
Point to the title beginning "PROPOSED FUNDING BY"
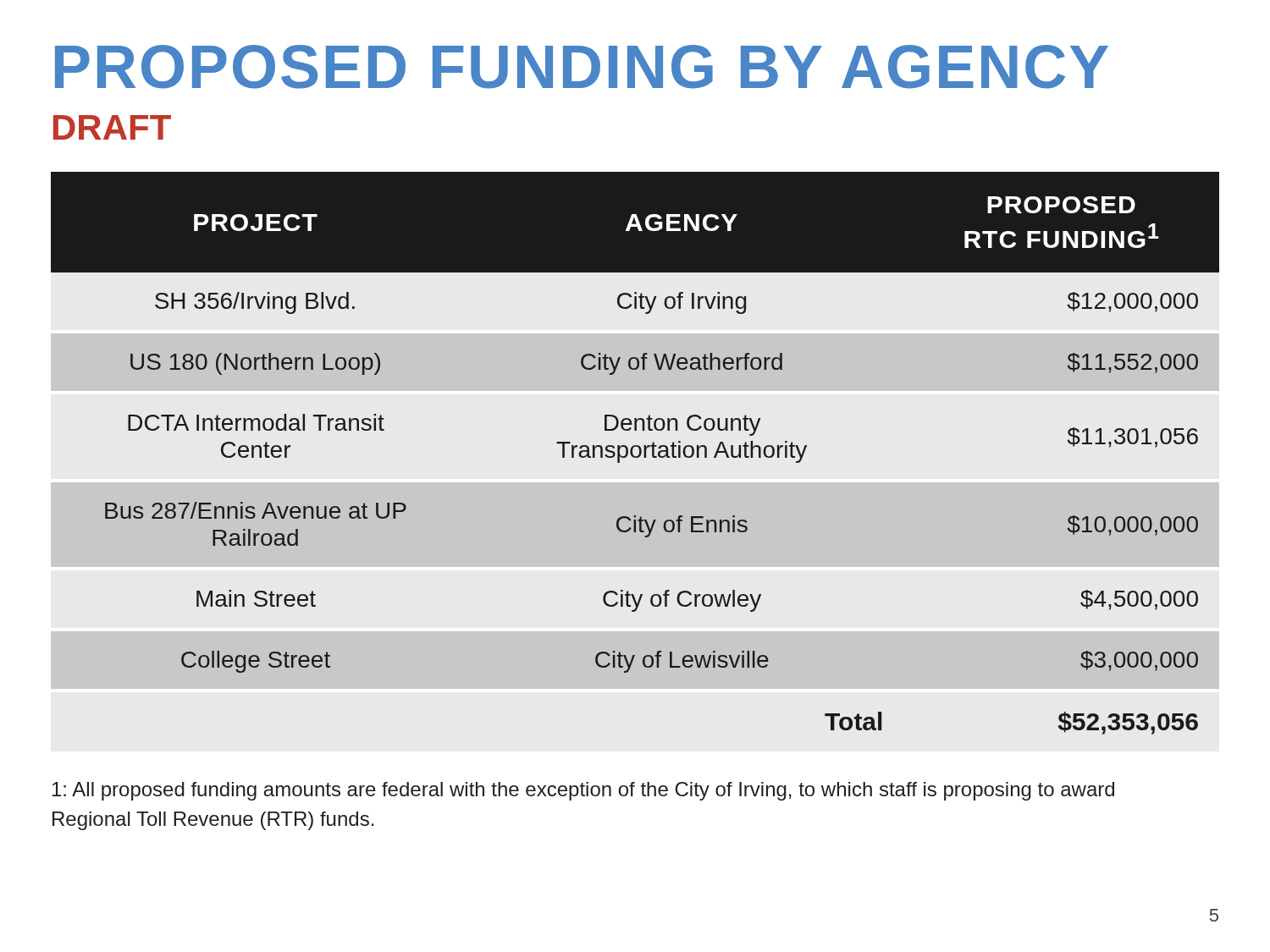tap(635, 67)
